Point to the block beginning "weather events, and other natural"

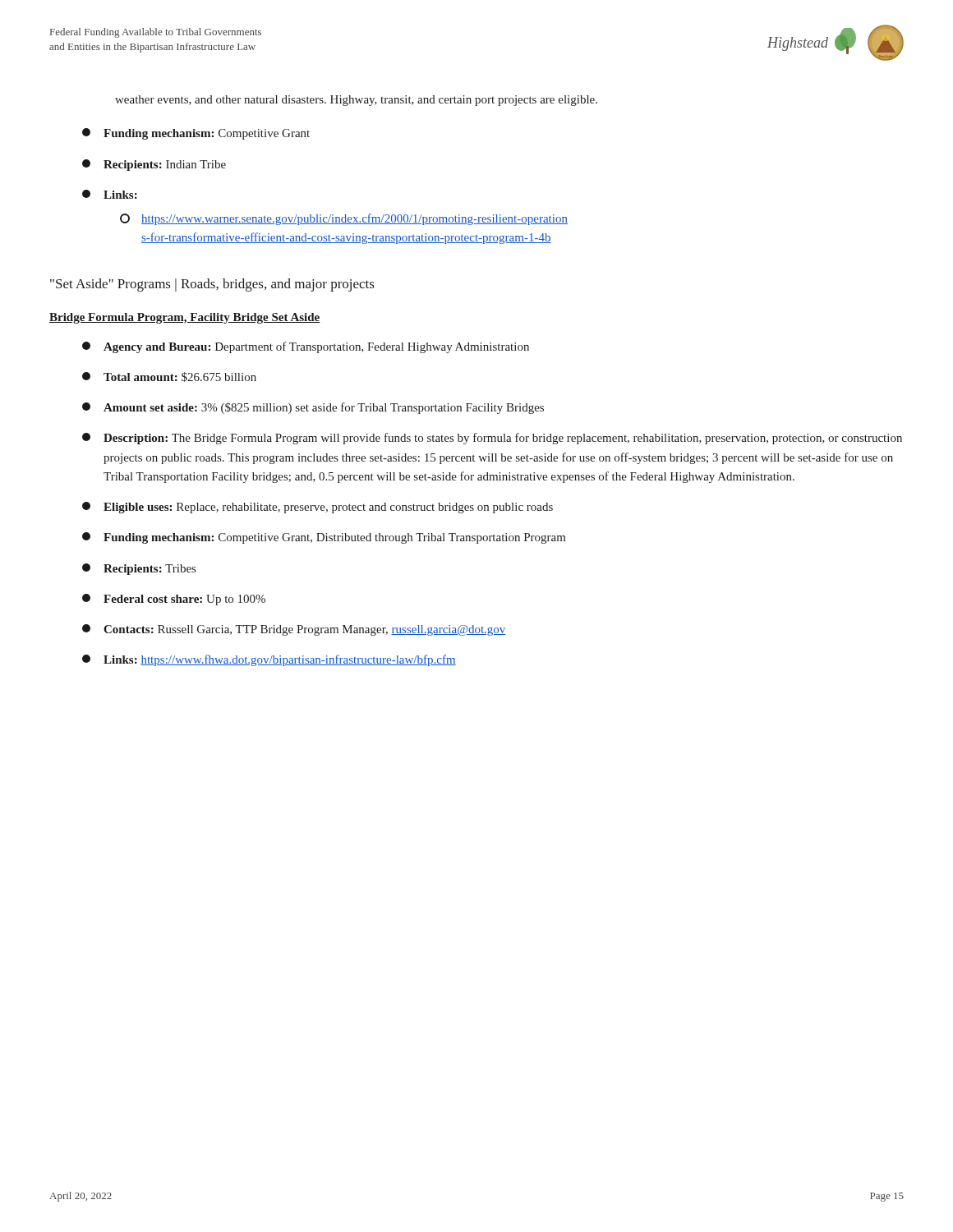[x=357, y=99]
